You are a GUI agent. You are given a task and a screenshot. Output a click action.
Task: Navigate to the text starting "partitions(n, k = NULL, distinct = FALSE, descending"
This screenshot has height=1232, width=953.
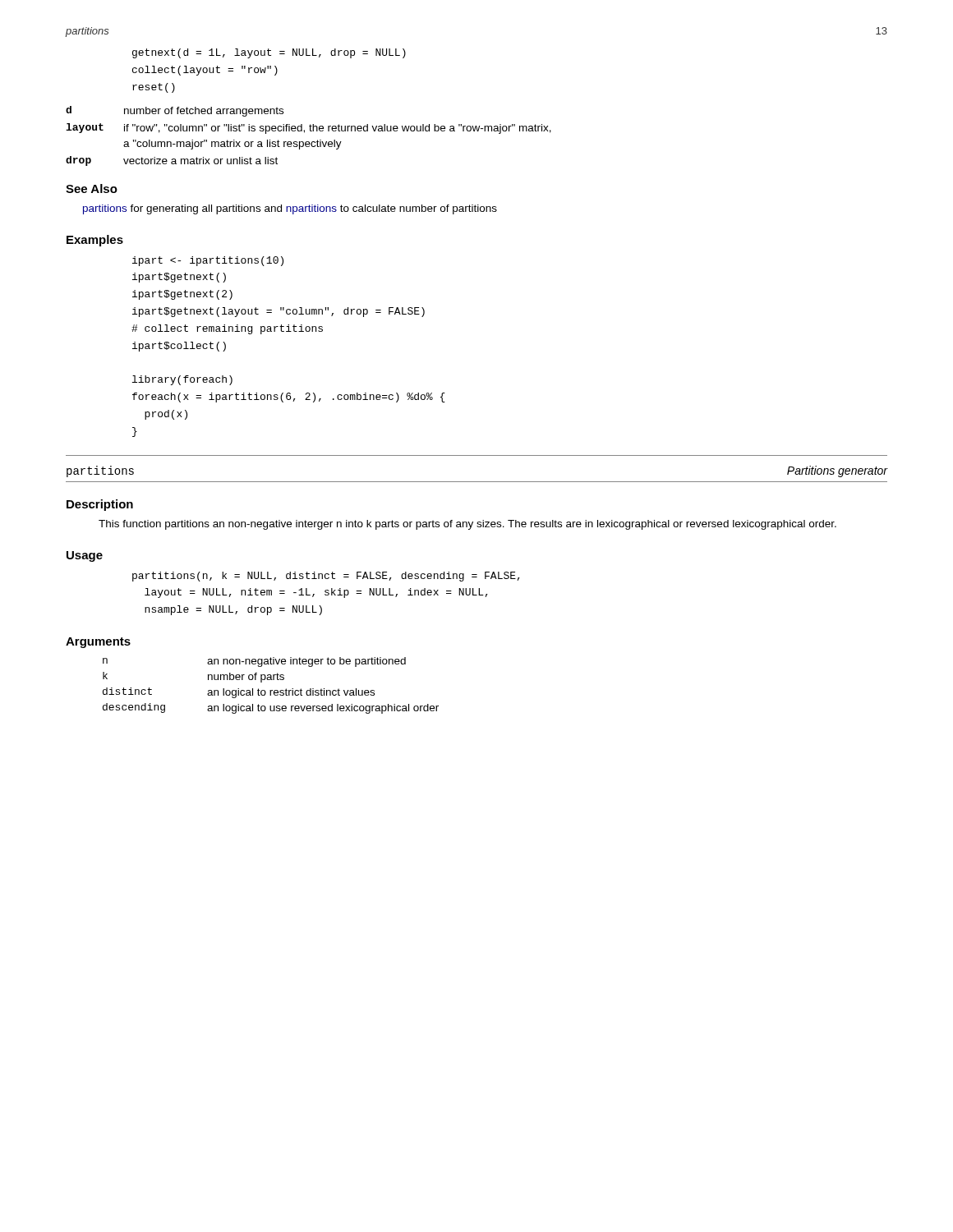pyautogui.click(x=326, y=577)
